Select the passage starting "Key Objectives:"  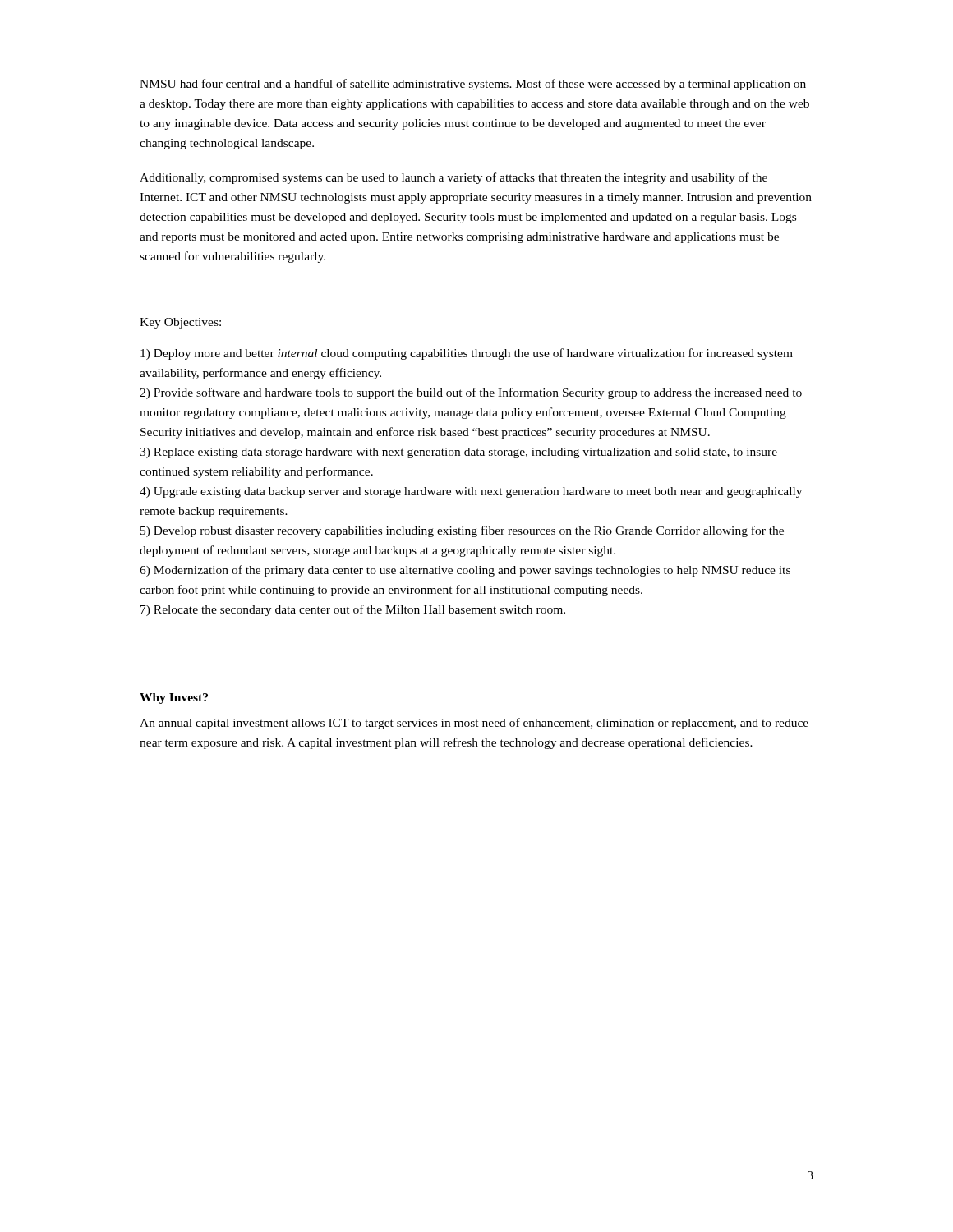click(x=181, y=322)
